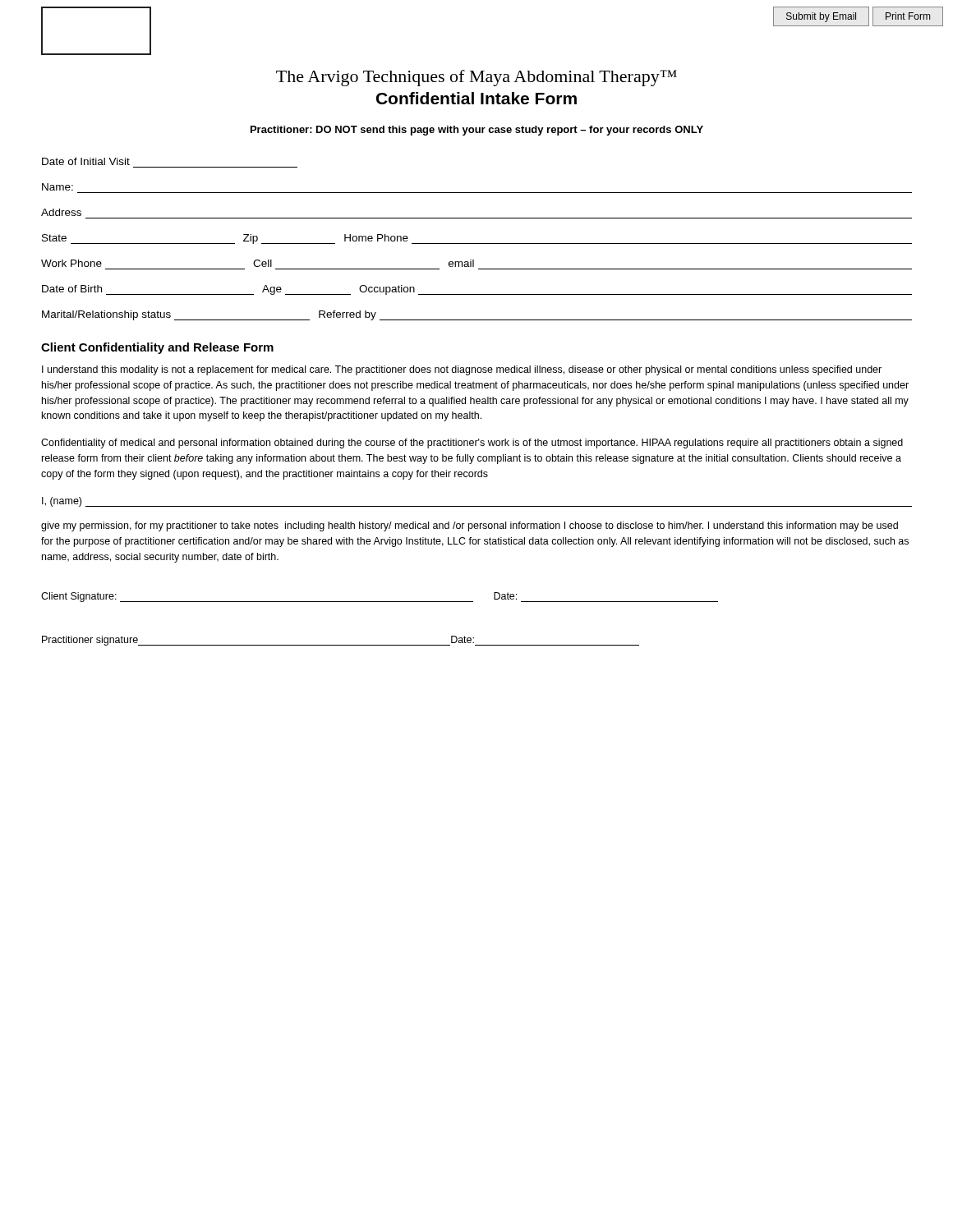
Task: Locate the text with the text "I, (name)"
Action: pos(476,500)
